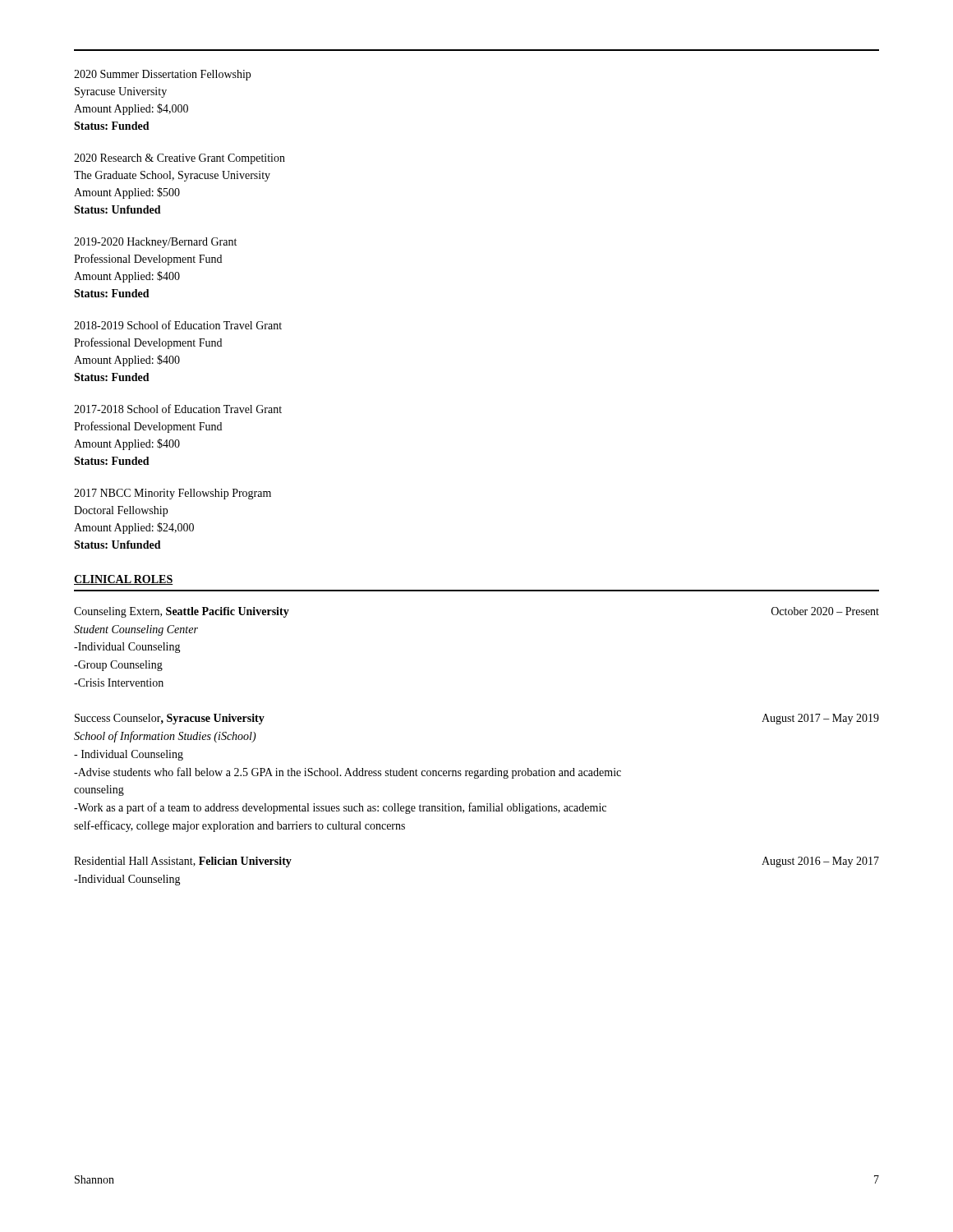Locate the text block with the text "2020 Summer Dissertation Fellowship Syracuse"

[162, 75]
